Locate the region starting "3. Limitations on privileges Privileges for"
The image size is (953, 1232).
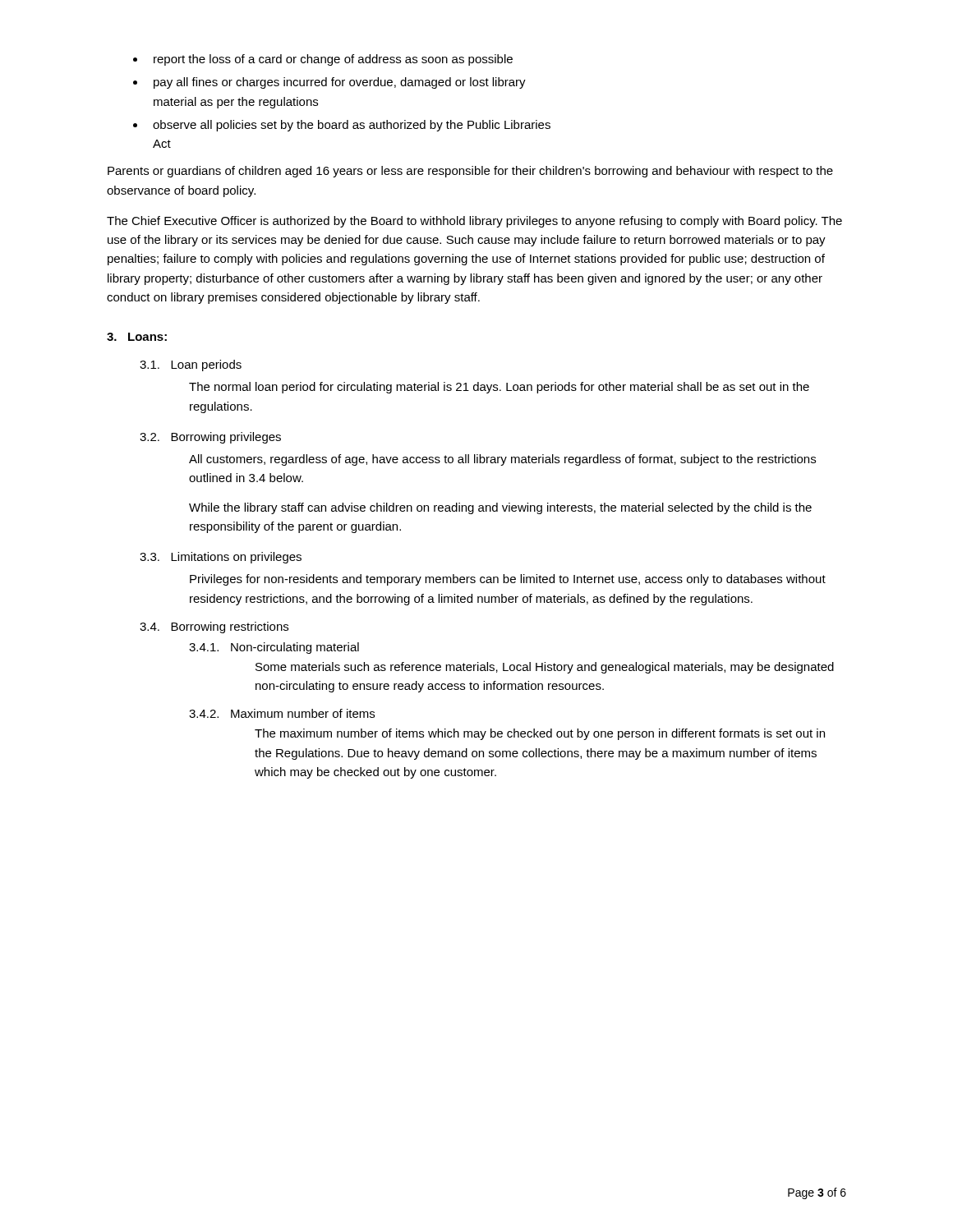pyautogui.click(x=493, y=577)
